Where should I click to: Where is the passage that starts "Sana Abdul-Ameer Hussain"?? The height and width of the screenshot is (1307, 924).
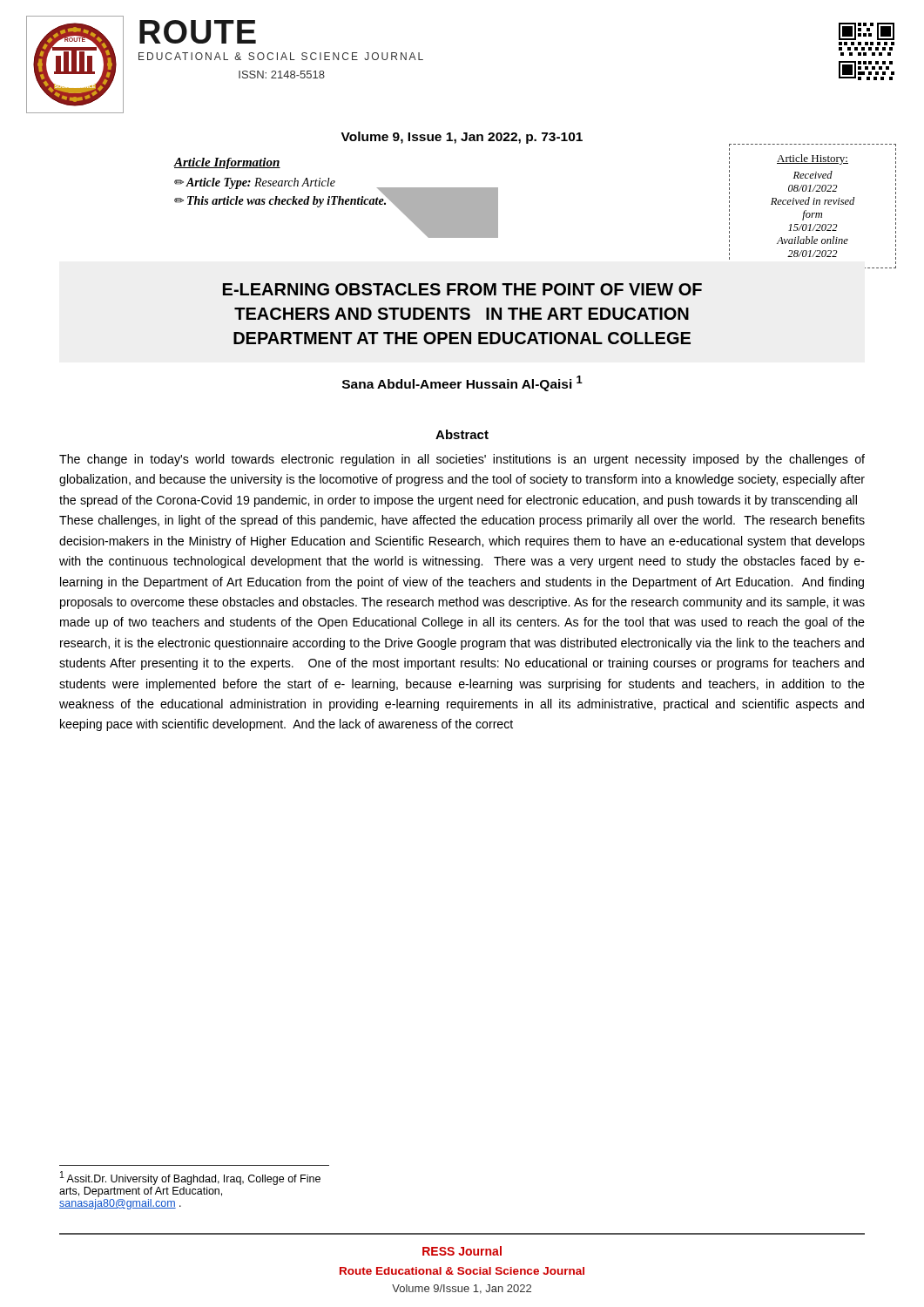pyautogui.click(x=462, y=382)
